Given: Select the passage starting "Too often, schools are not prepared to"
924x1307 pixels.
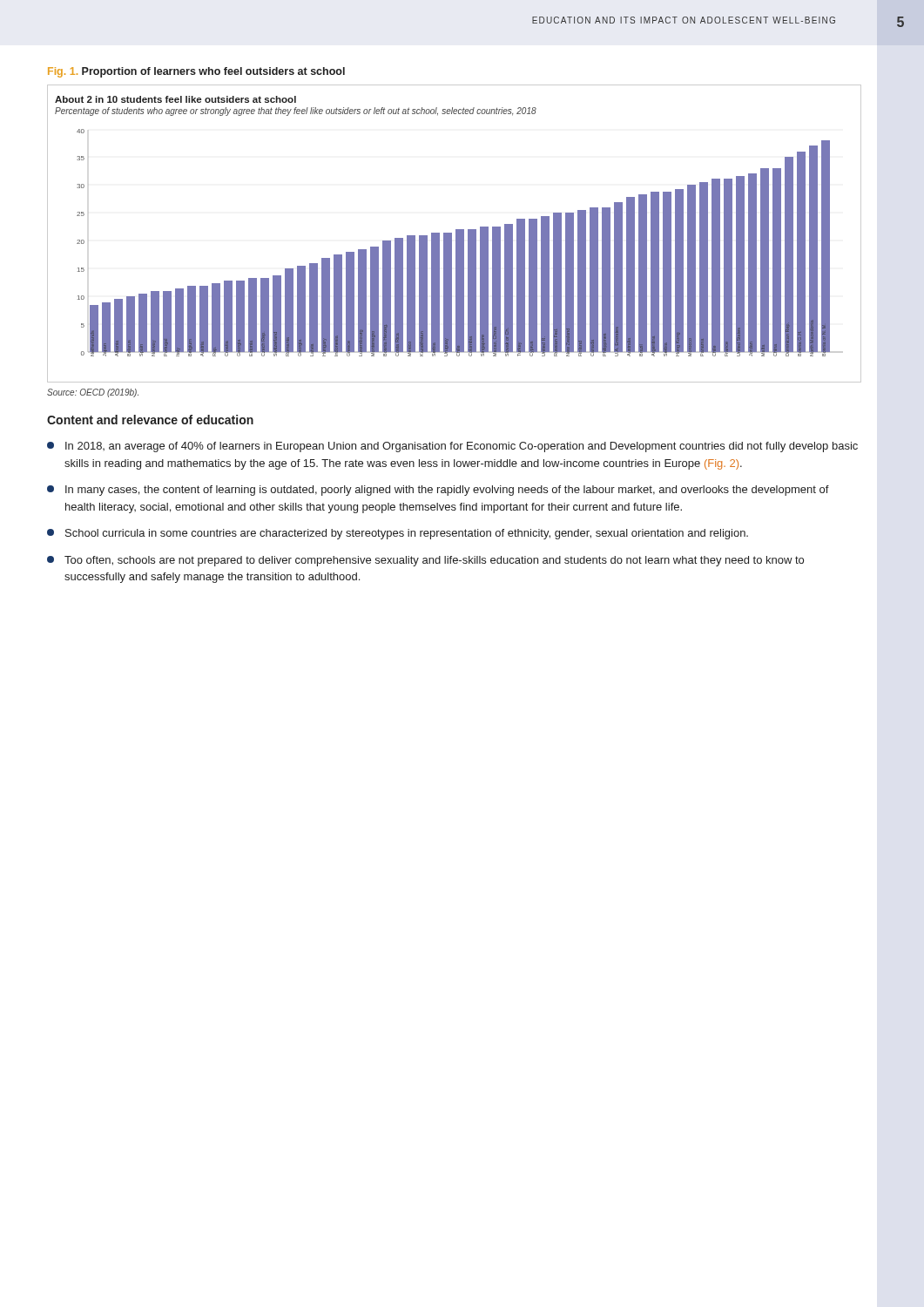Looking at the screenshot, I should (x=454, y=568).
